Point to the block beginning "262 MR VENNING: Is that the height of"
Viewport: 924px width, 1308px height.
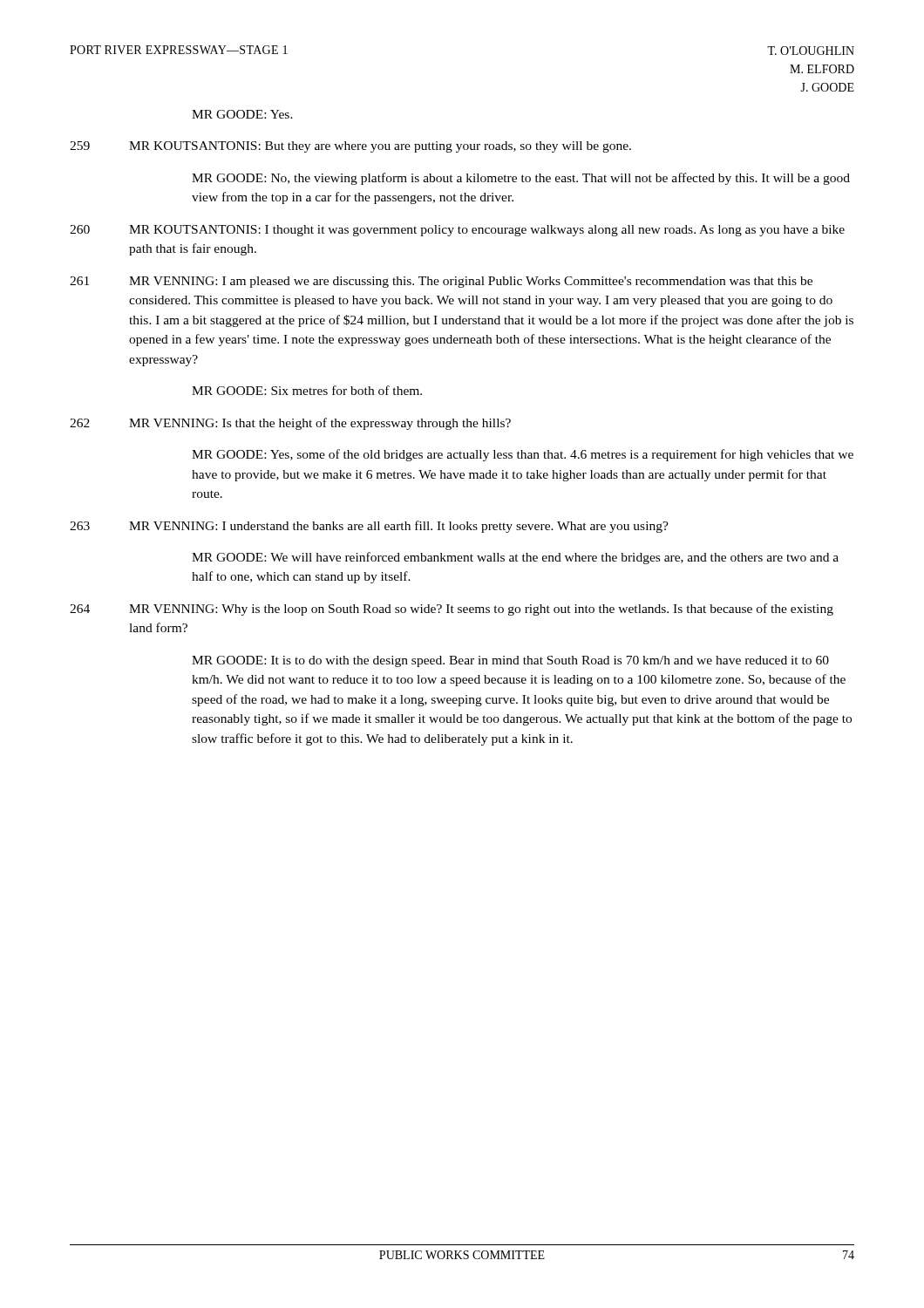(462, 423)
